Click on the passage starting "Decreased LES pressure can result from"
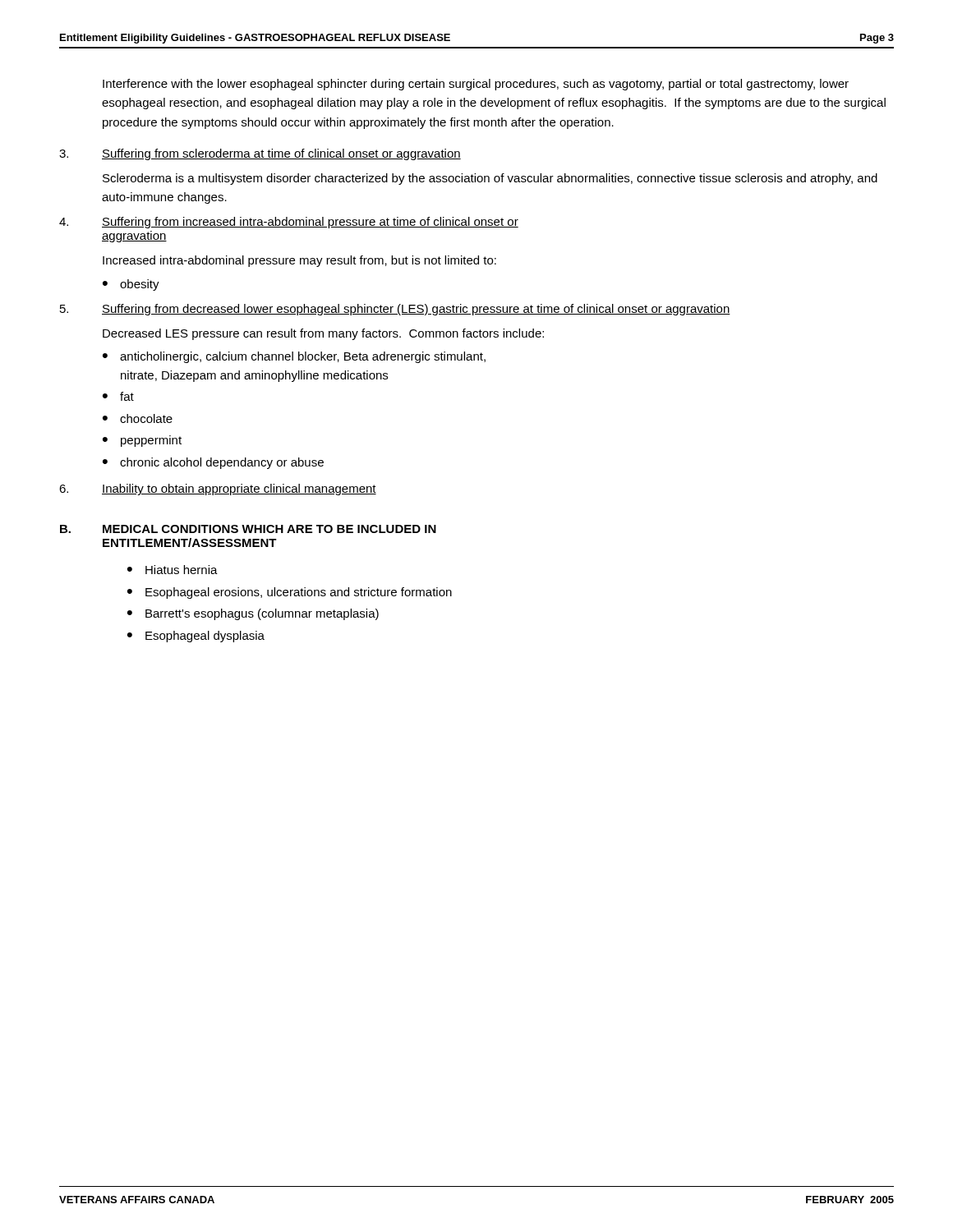 323,333
